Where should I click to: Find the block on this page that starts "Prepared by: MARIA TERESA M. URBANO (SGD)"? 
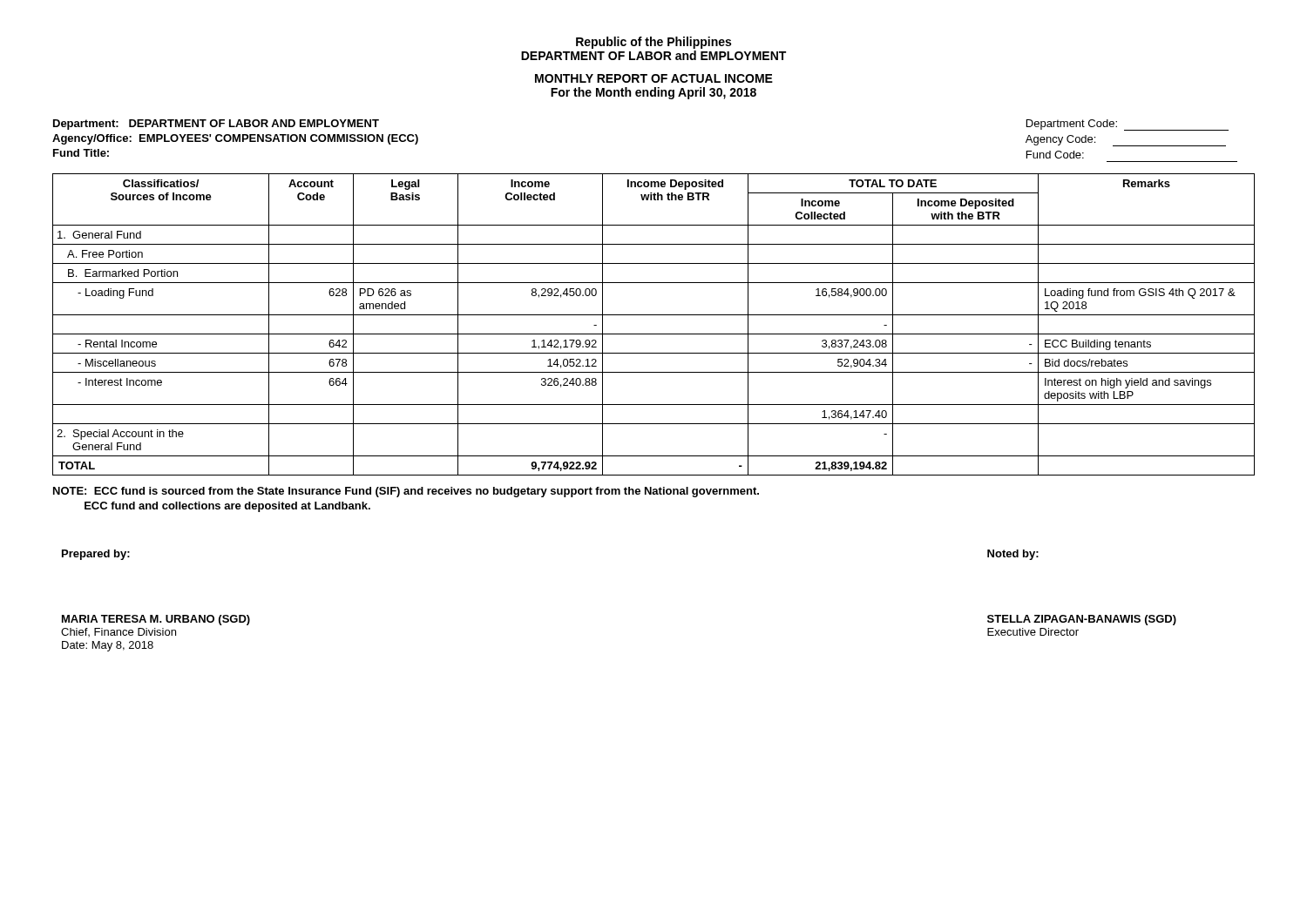[96, 555]
